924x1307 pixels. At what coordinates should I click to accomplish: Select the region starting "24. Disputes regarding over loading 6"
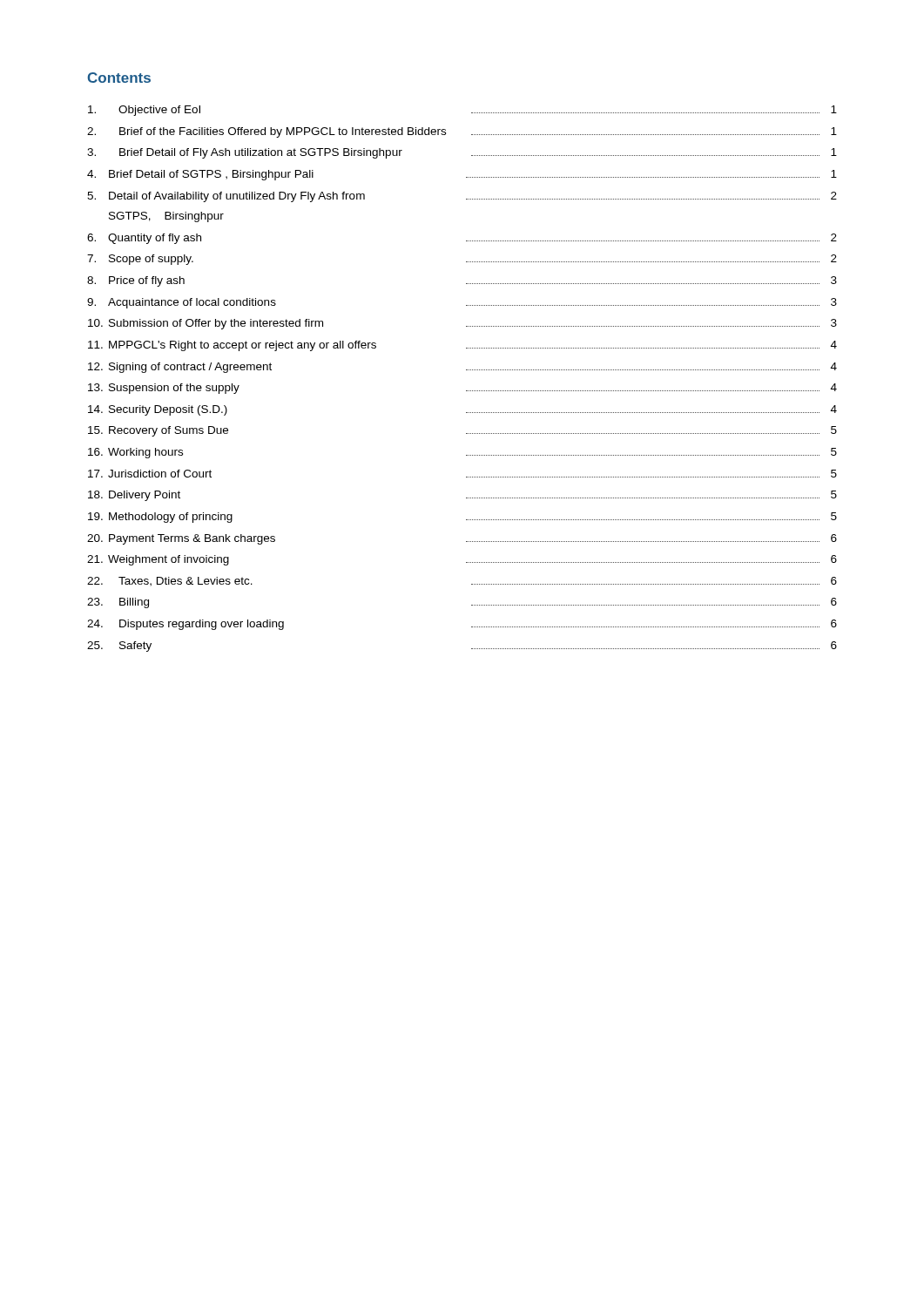pyautogui.click(x=462, y=624)
